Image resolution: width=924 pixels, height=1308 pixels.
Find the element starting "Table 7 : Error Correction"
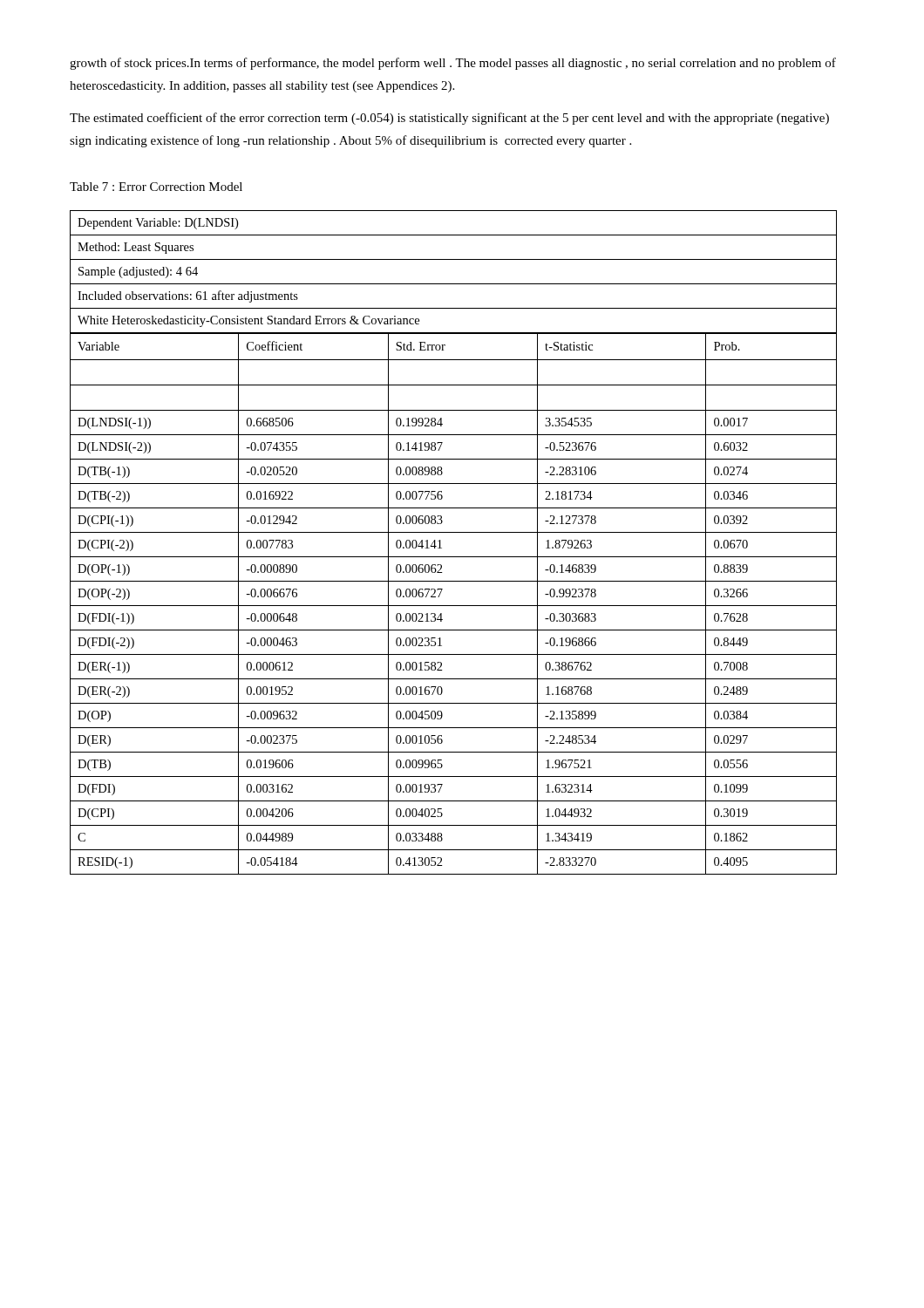[156, 187]
